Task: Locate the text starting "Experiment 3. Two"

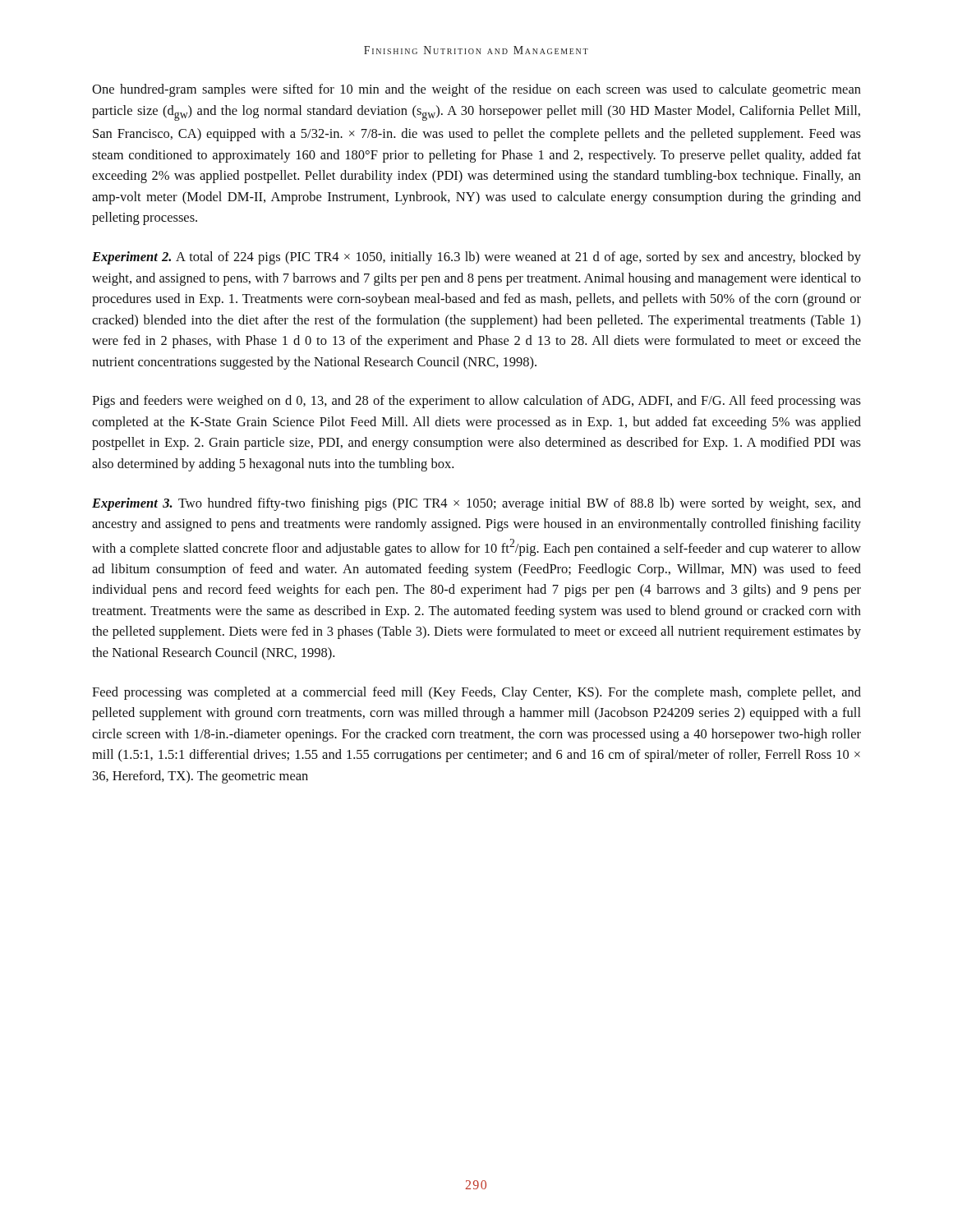Action: [476, 578]
